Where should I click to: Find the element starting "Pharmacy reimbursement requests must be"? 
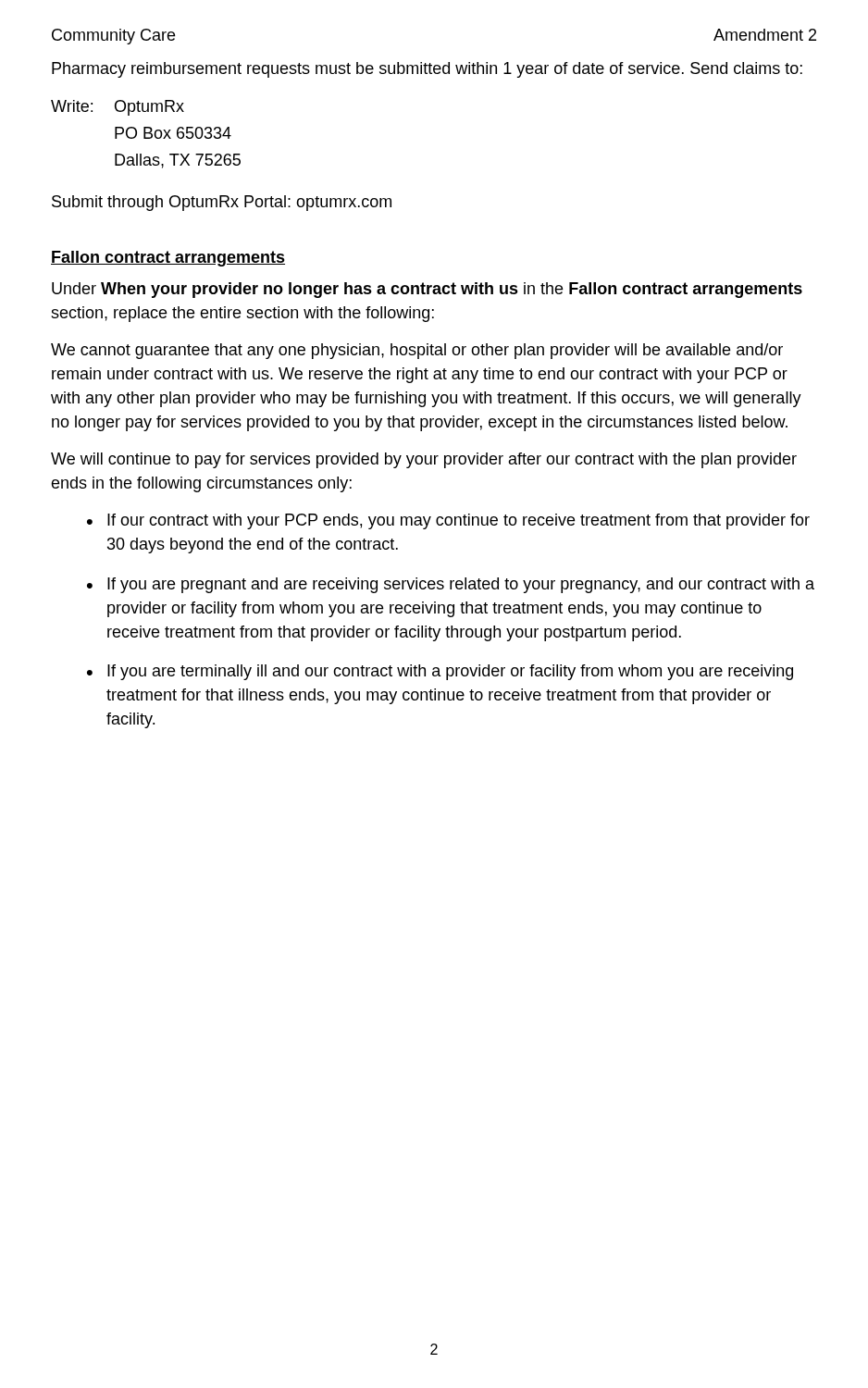[427, 68]
